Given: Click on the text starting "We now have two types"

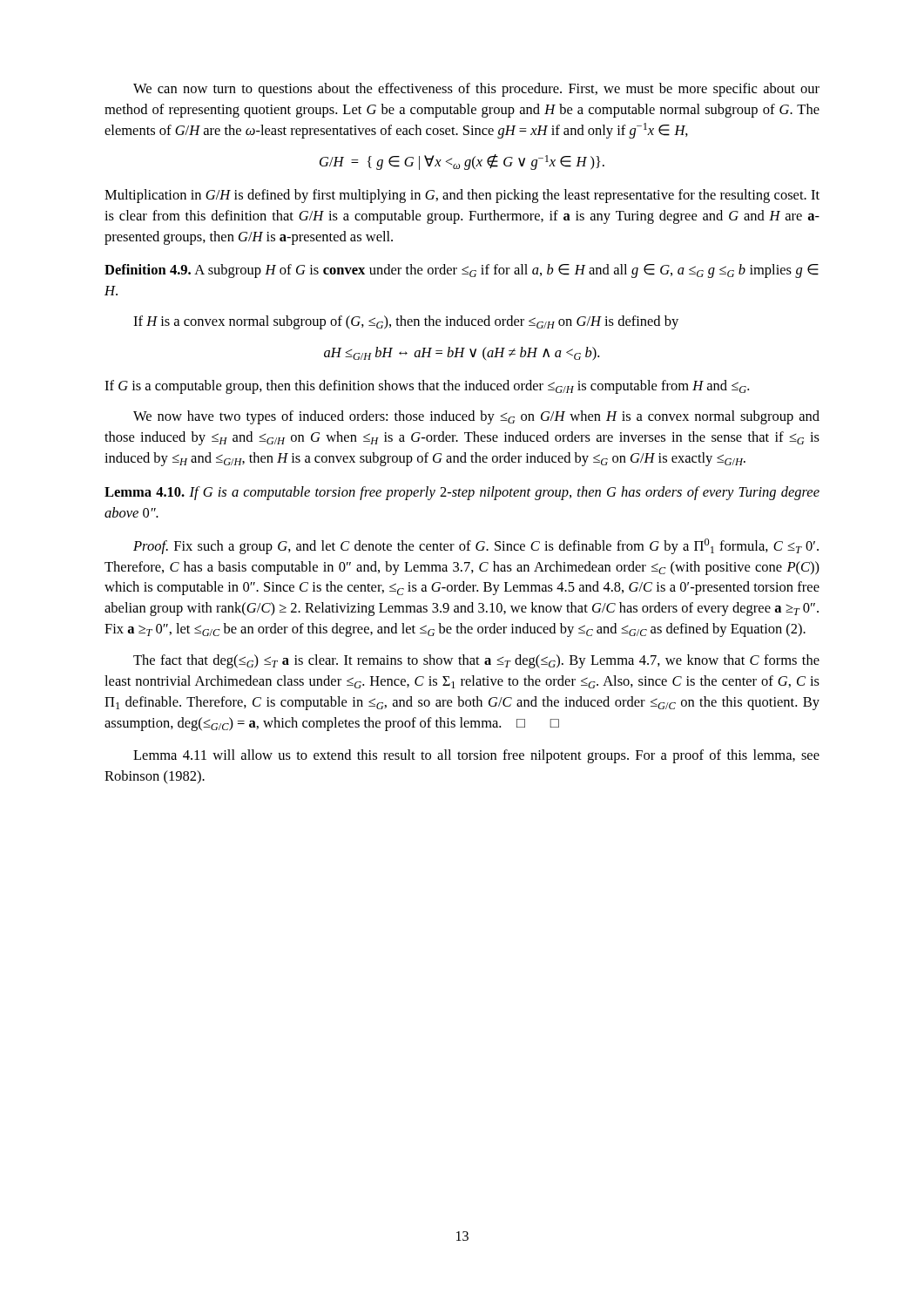Looking at the screenshot, I should click(462, 437).
